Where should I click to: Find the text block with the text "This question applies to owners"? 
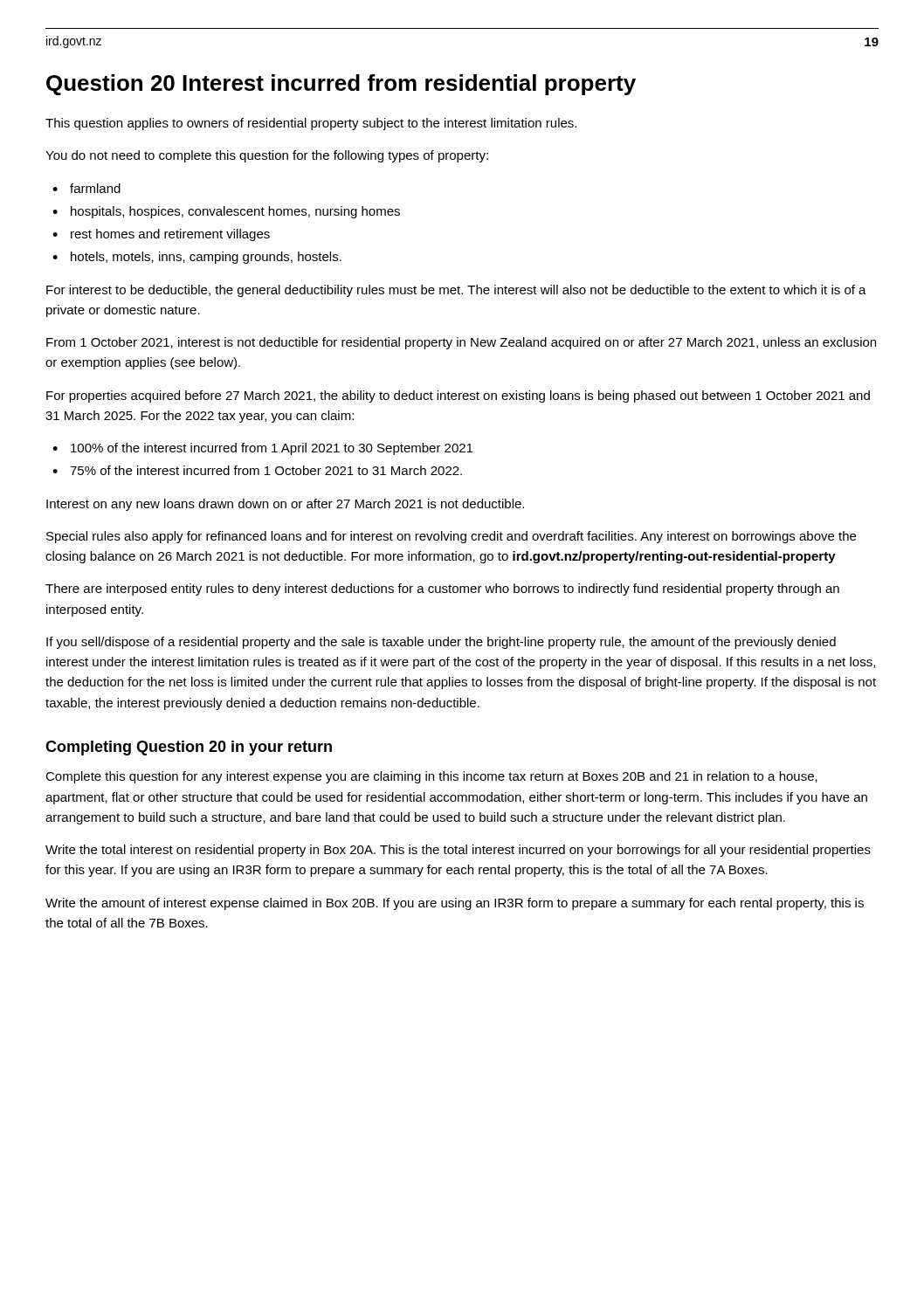point(312,123)
